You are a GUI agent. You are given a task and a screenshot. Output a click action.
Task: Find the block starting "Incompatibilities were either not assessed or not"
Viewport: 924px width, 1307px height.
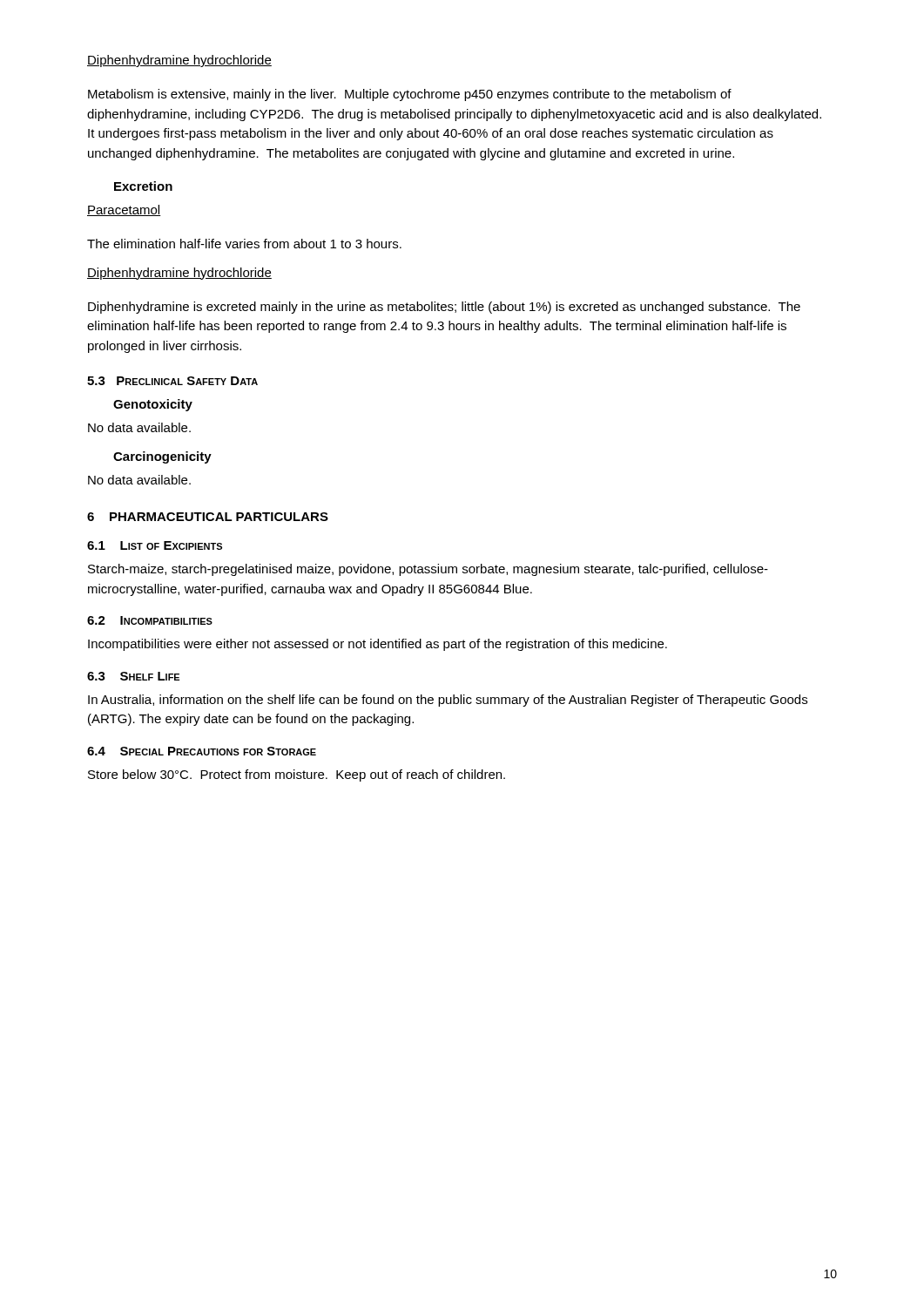click(378, 644)
